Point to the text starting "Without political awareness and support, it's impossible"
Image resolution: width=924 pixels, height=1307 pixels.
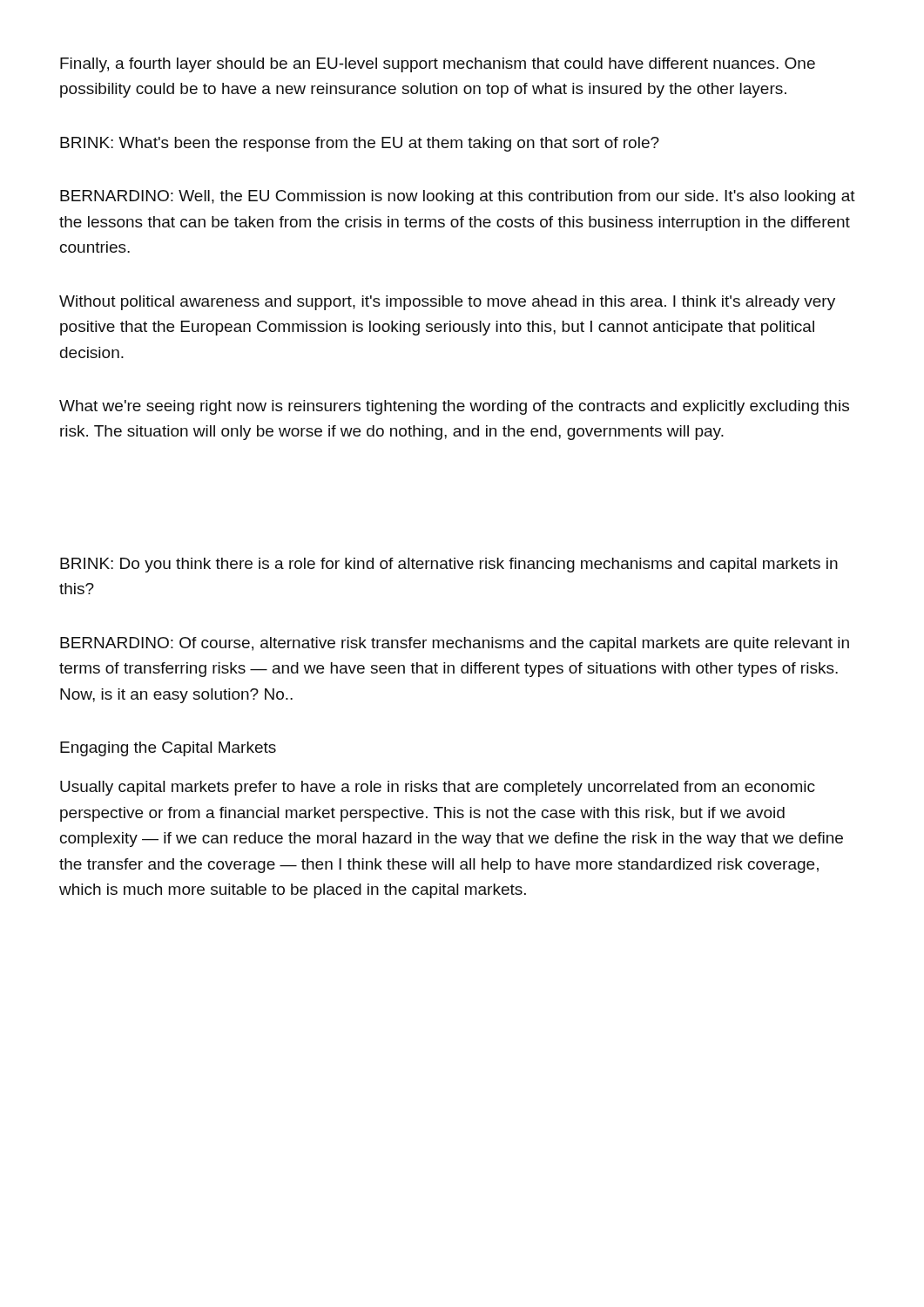447,326
